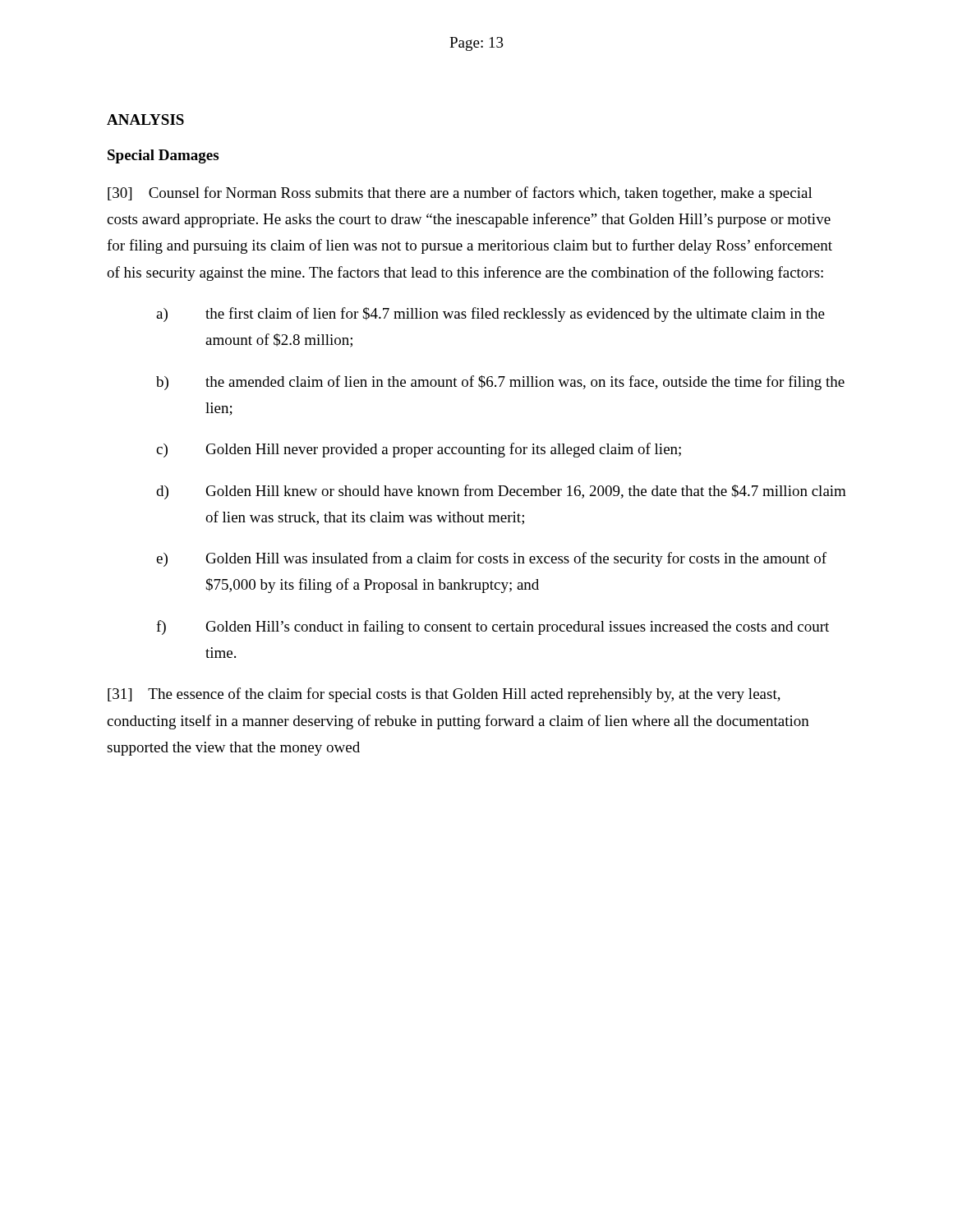Find the block on this page that starts "a) the first claim of lien for"
Screen dimensions: 1232x953
(501, 327)
